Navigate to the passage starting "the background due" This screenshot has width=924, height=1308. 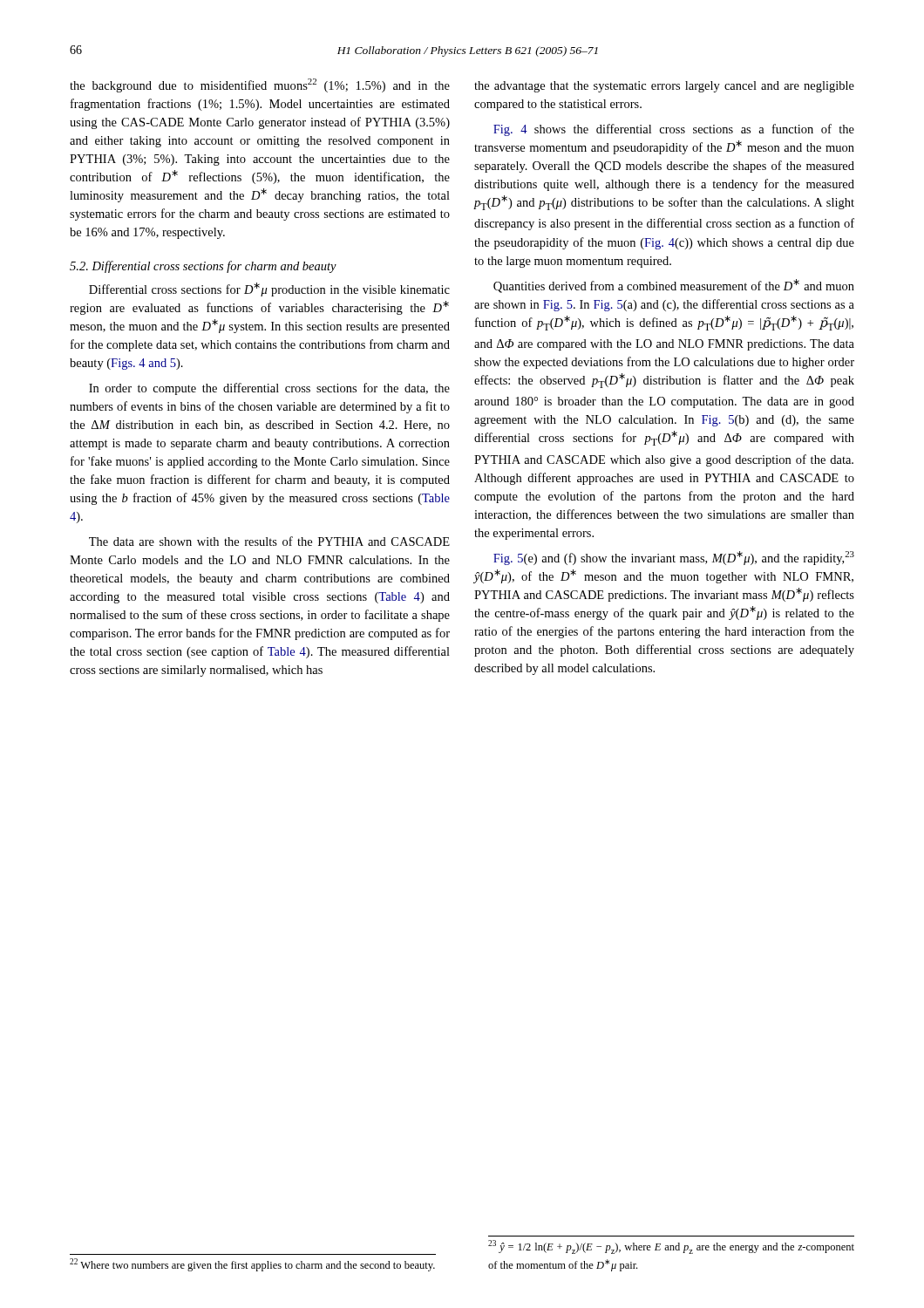pos(260,159)
